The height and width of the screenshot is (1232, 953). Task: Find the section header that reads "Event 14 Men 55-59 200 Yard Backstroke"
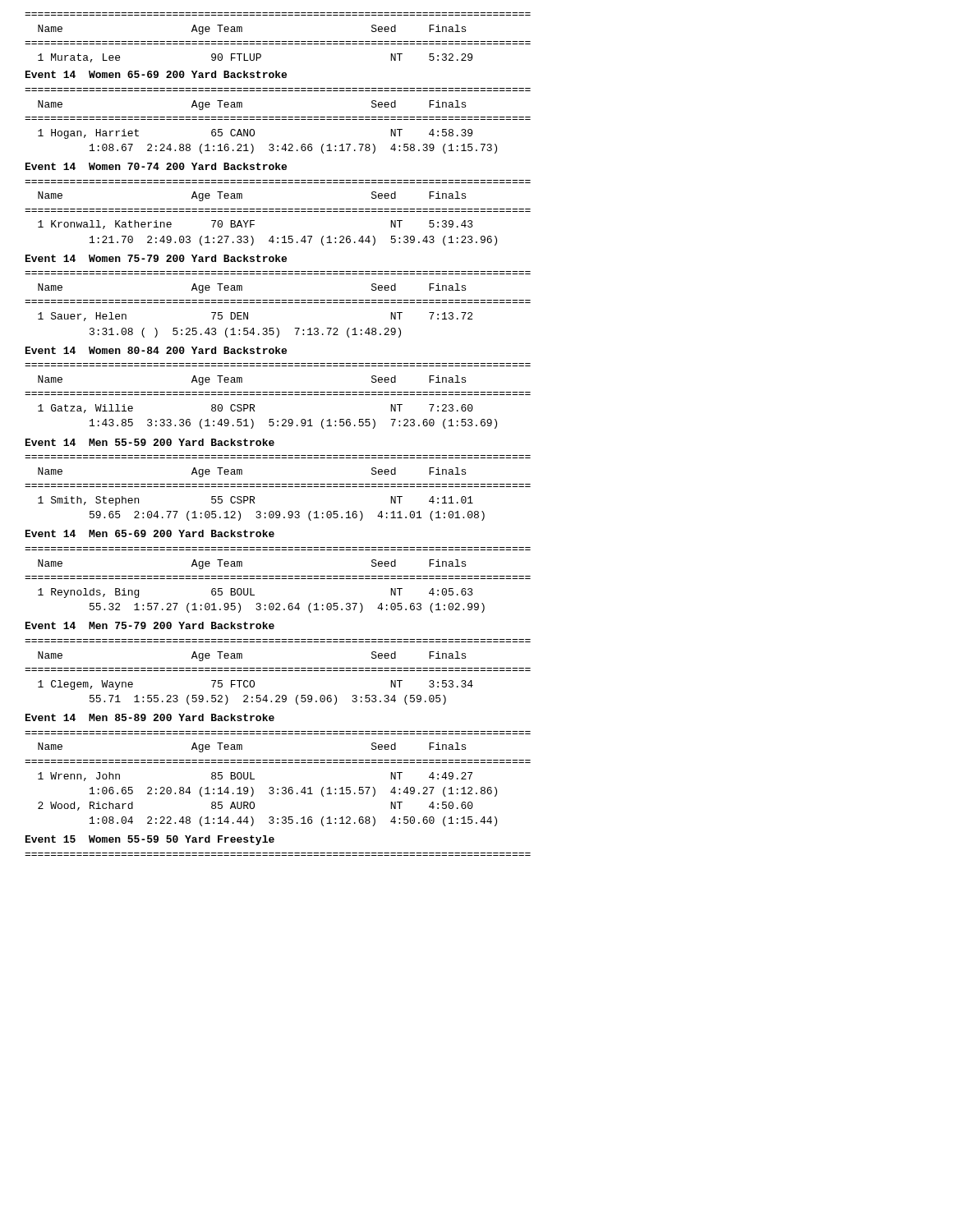tap(150, 442)
